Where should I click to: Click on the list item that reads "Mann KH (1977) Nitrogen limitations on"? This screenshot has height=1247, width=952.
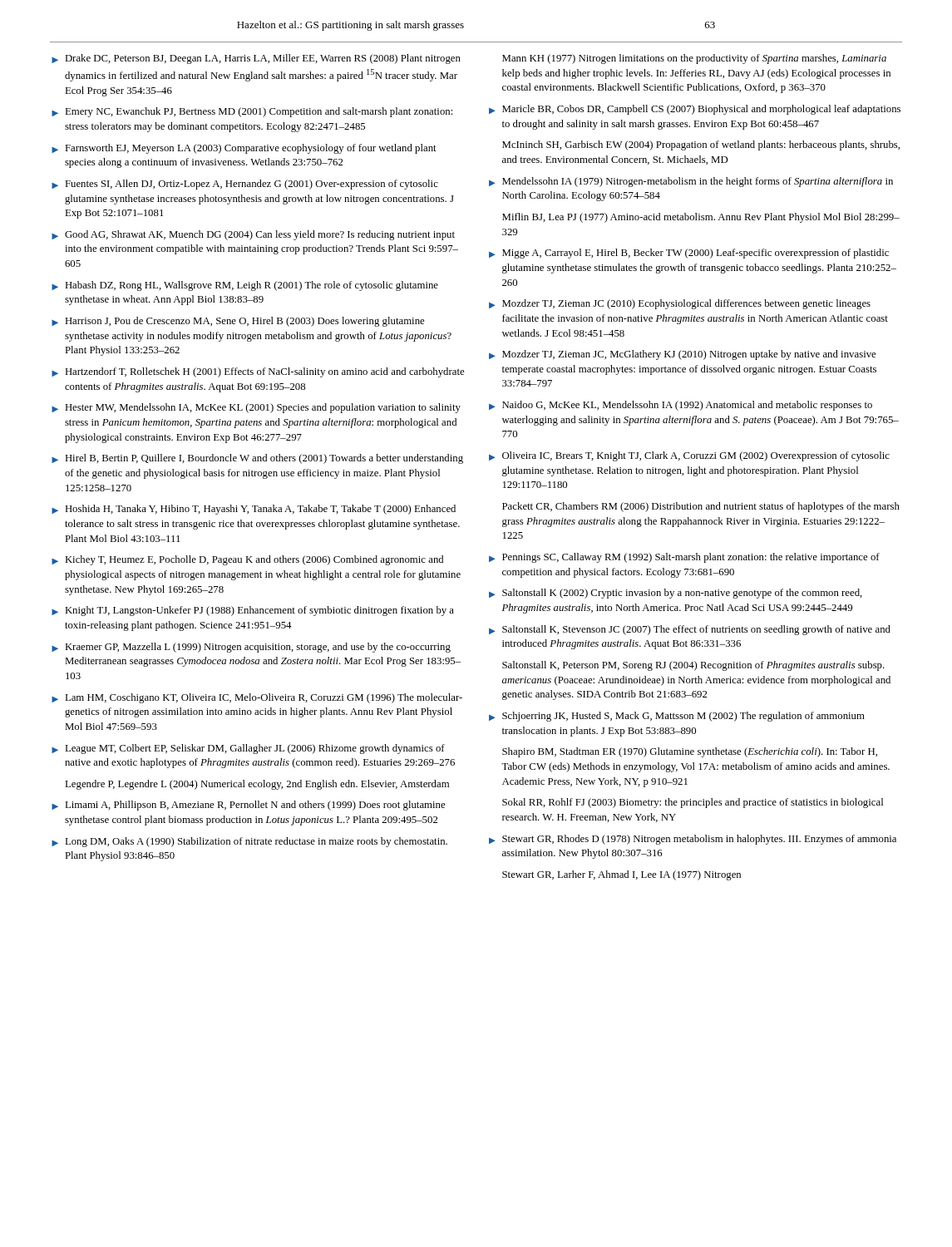(694, 74)
